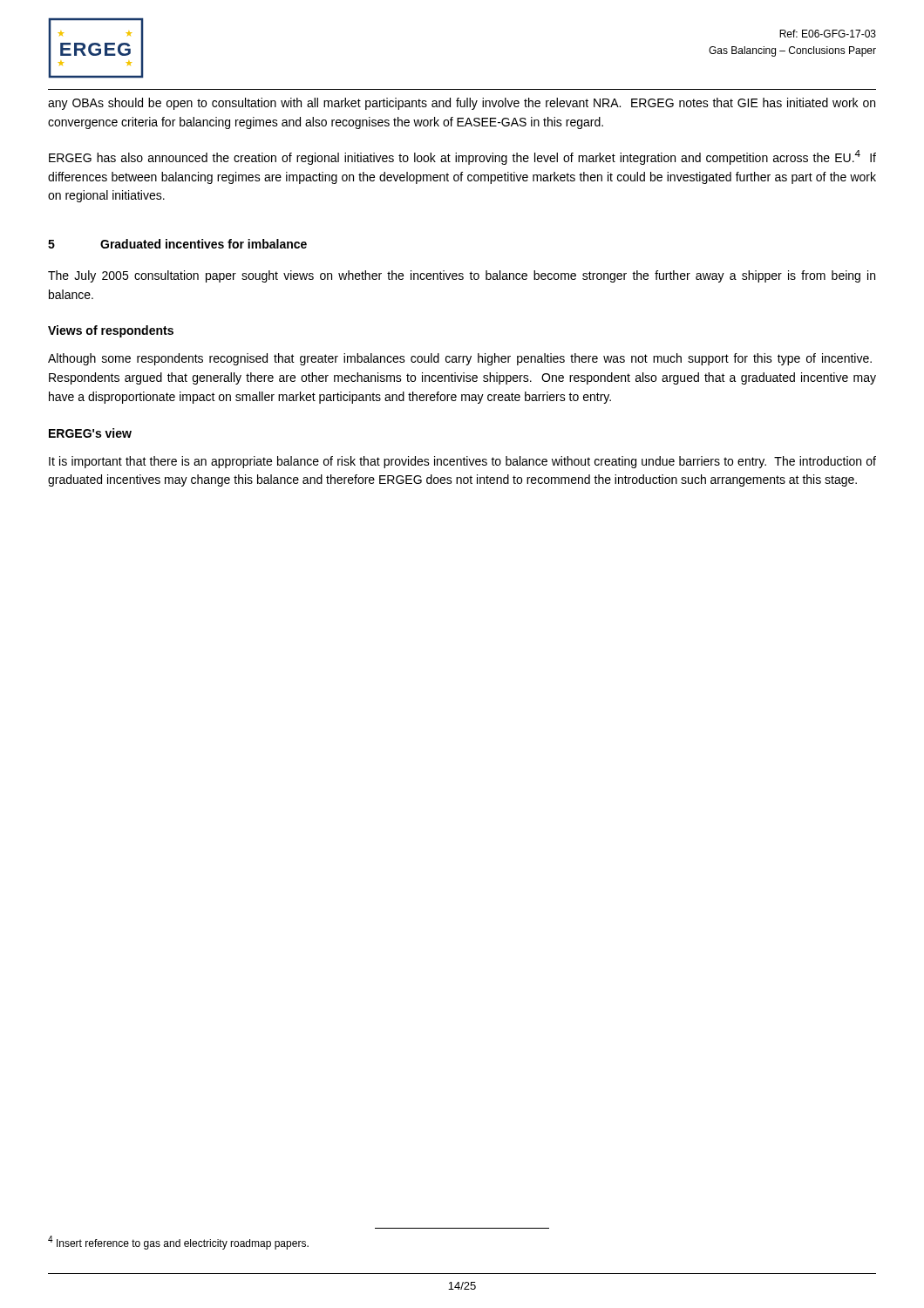Locate the block of text that opens with "Although some respondents"

[462, 378]
